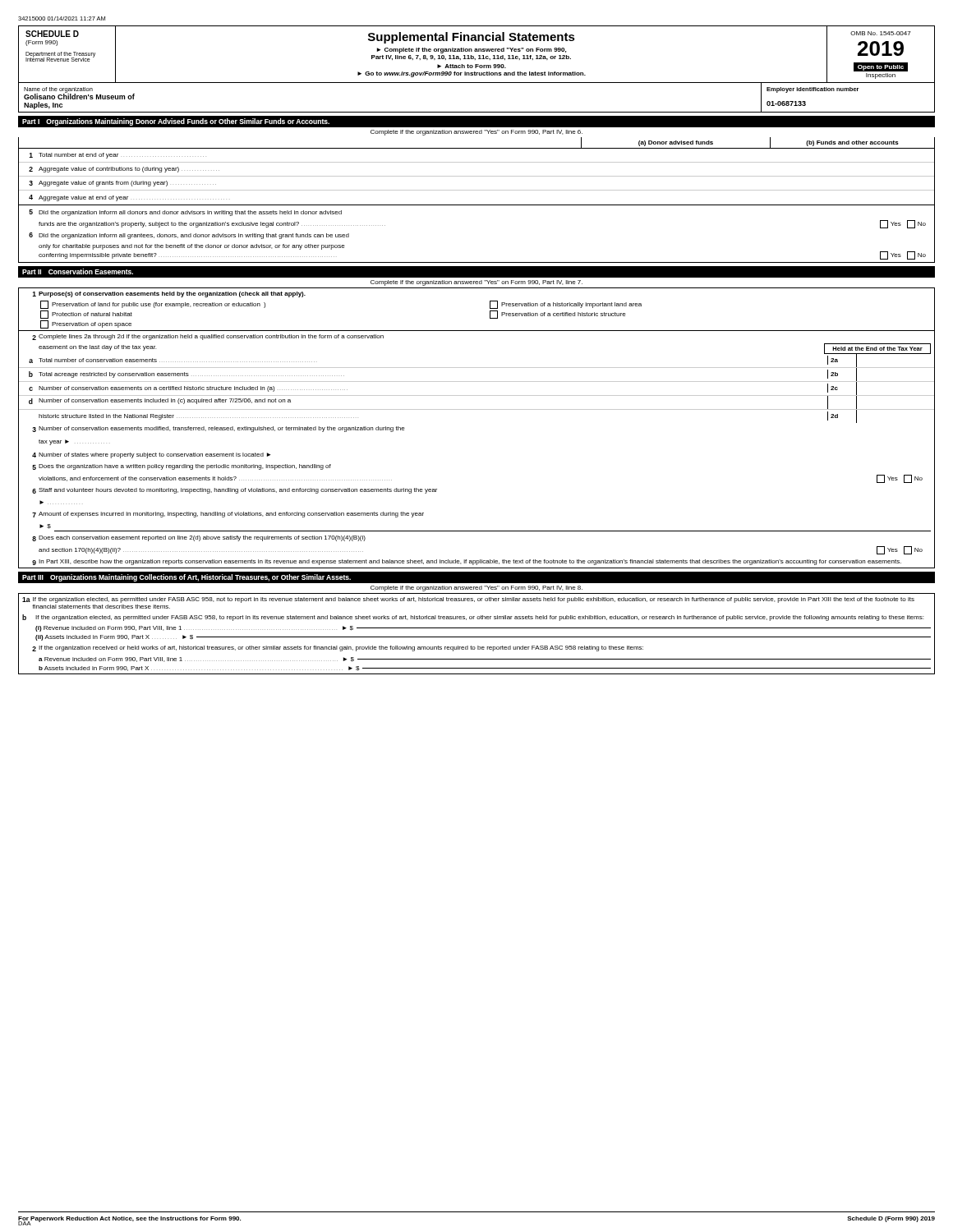Find the text starting "2 If the"
Viewport: 953px width, 1232px height.
(476, 658)
